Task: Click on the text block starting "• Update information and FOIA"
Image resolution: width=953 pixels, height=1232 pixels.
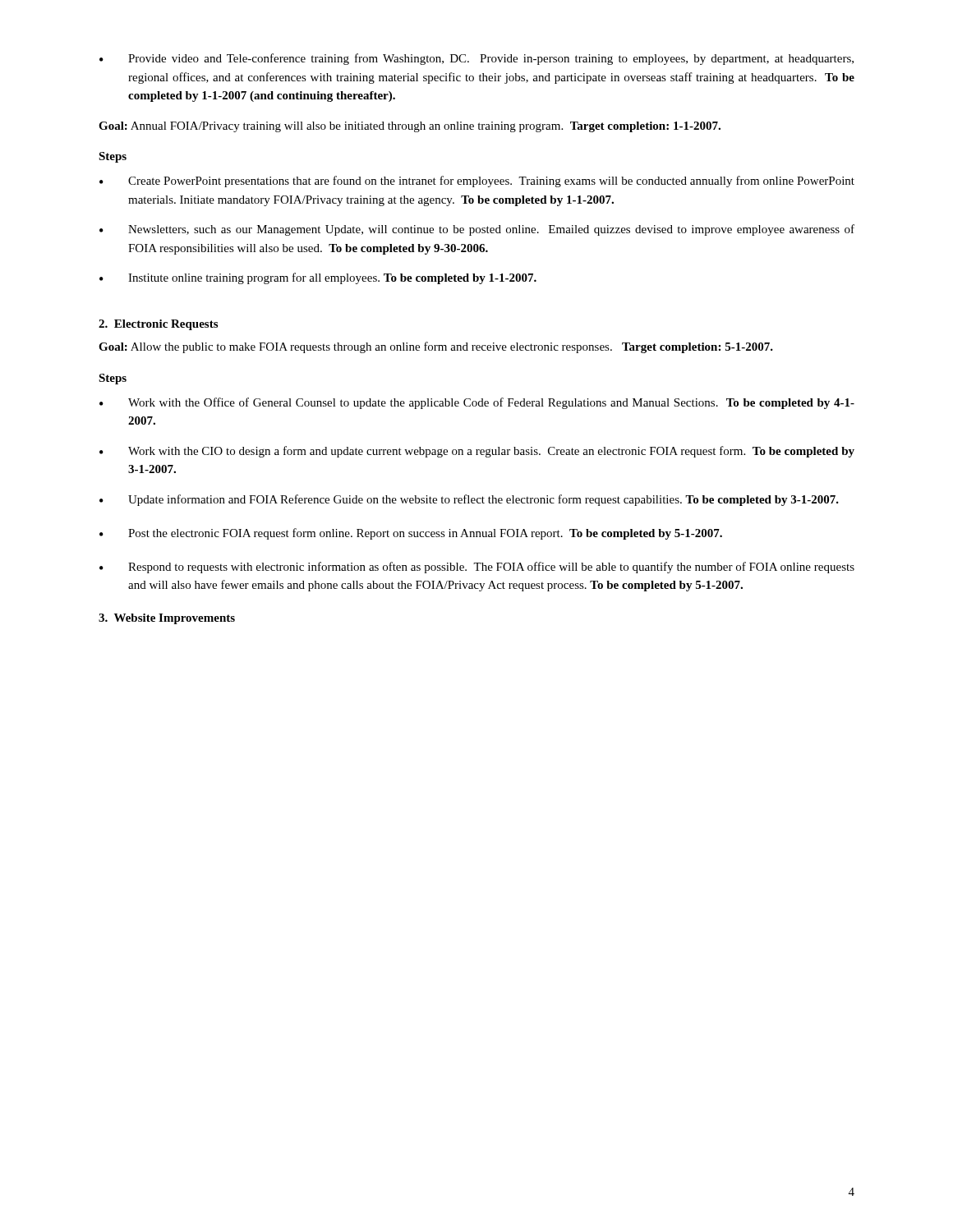Action: click(476, 501)
